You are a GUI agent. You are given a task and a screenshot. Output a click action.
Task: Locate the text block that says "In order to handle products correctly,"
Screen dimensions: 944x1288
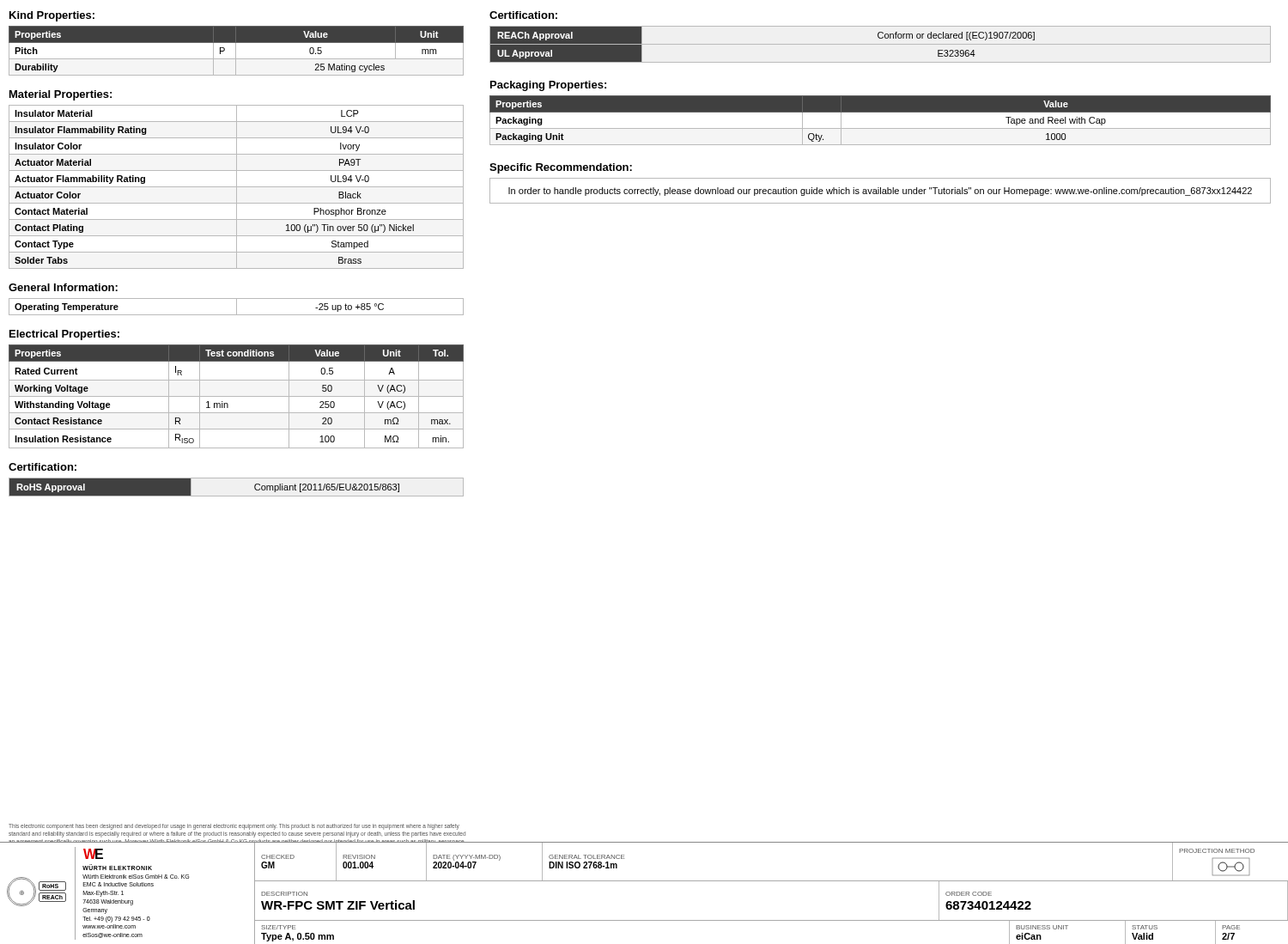tap(880, 191)
